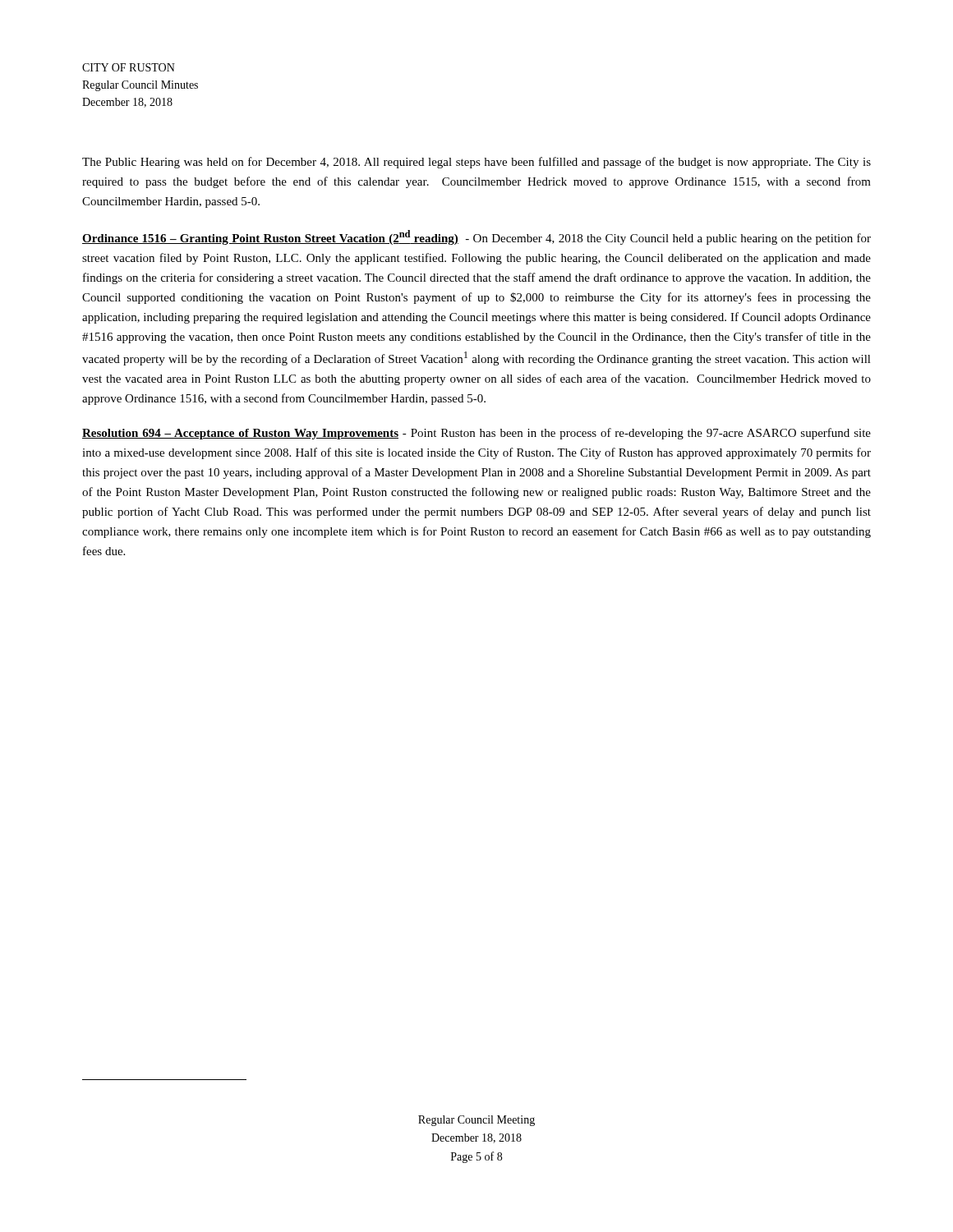Point to the region starting "Resolution 694 – Acceptance of Ruston"
The image size is (953, 1232).
click(x=476, y=492)
